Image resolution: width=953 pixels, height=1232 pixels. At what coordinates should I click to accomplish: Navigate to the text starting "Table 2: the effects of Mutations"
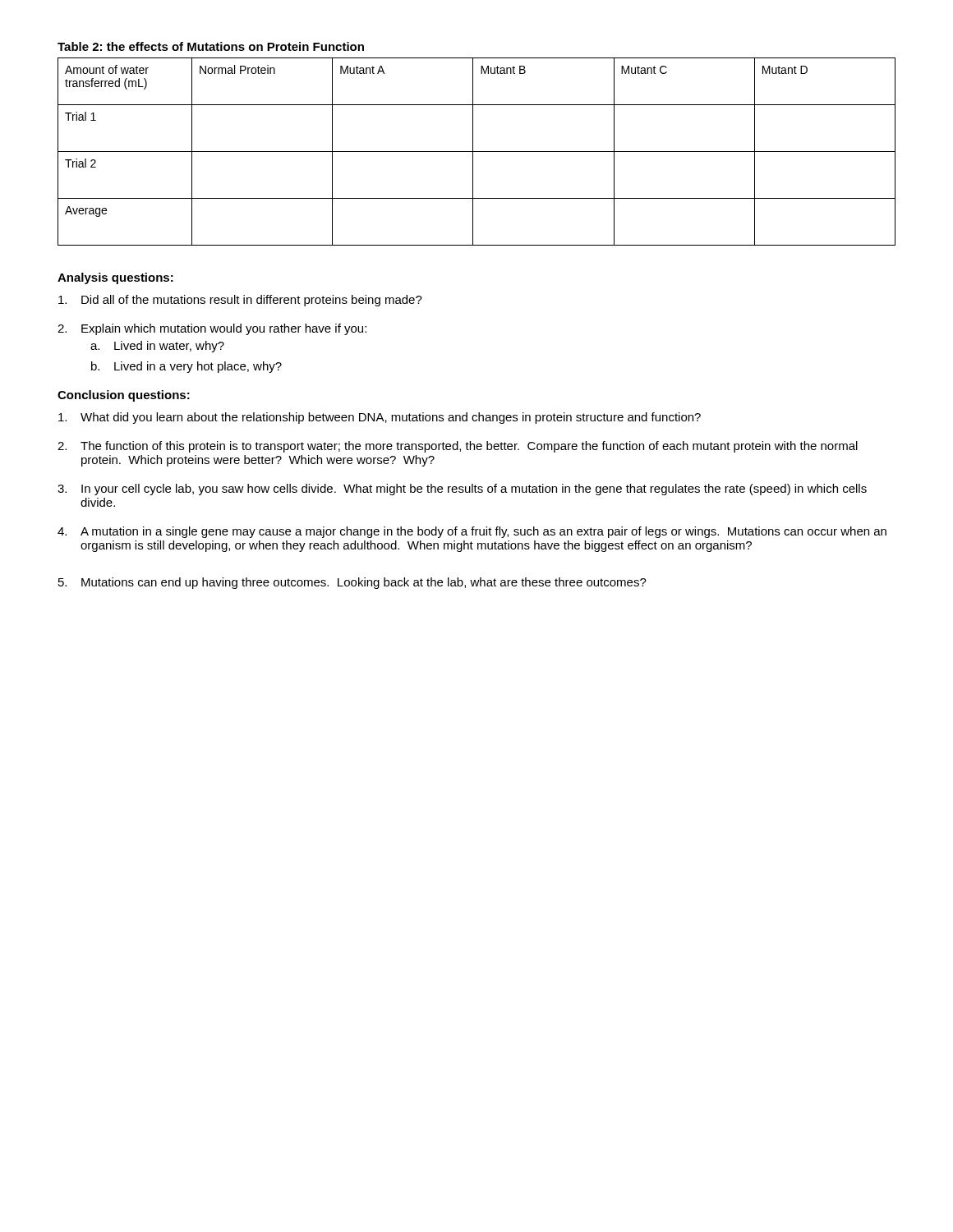pyautogui.click(x=211, y=46)
